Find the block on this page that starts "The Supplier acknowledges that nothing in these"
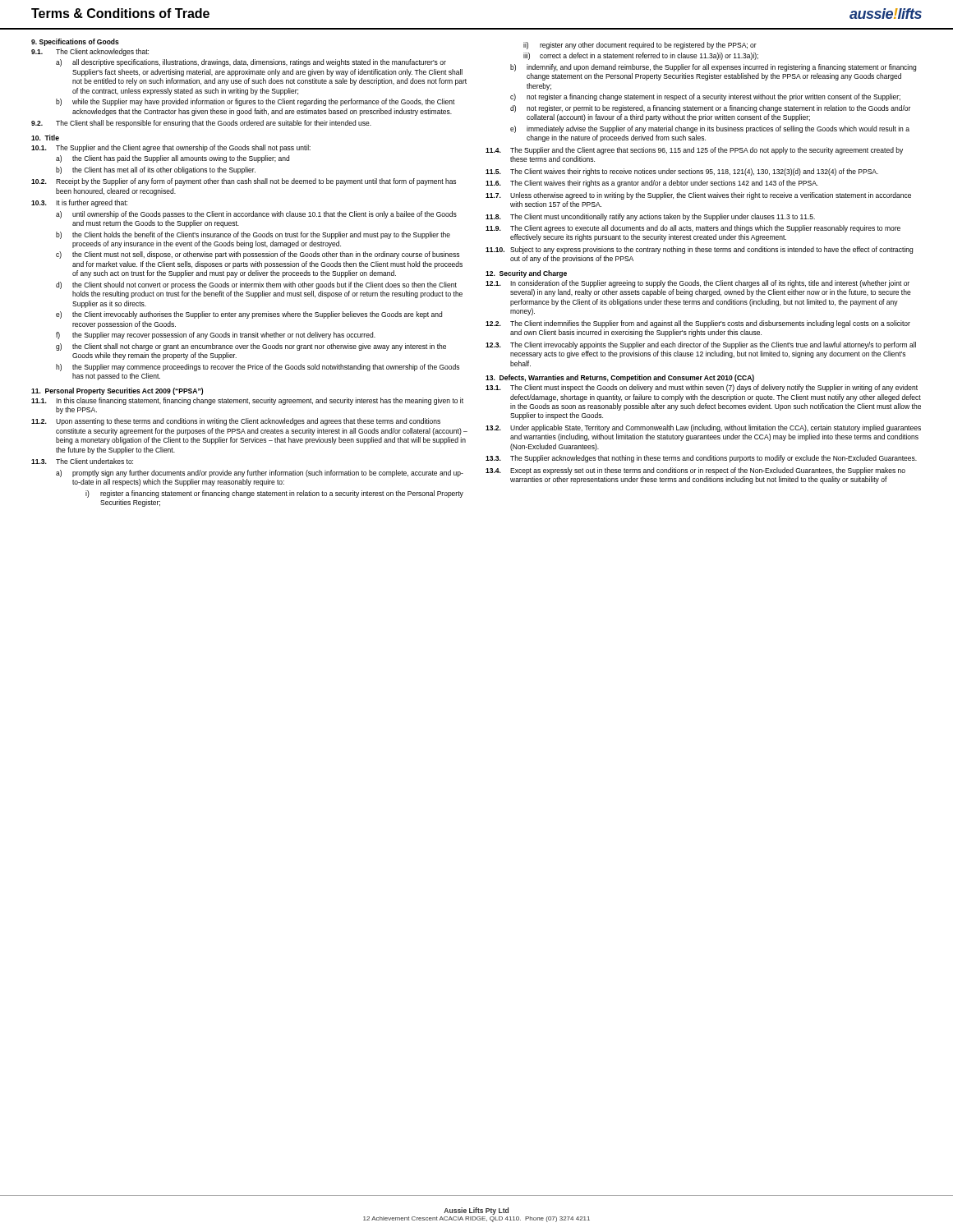This screenshot has height=1232, width=953. coord(714,459)
